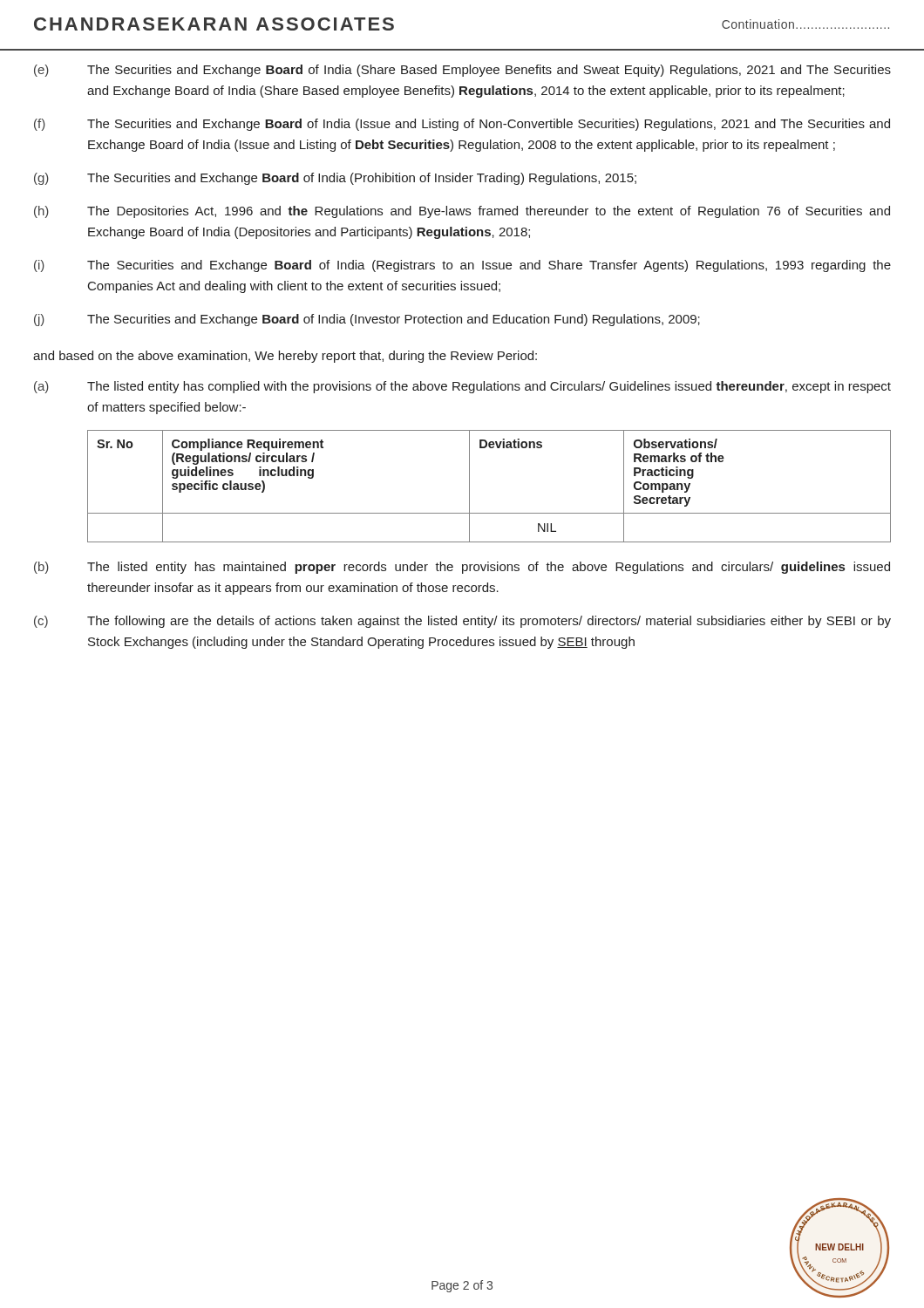
Task: Locate the illustration
Action: 839,1248
